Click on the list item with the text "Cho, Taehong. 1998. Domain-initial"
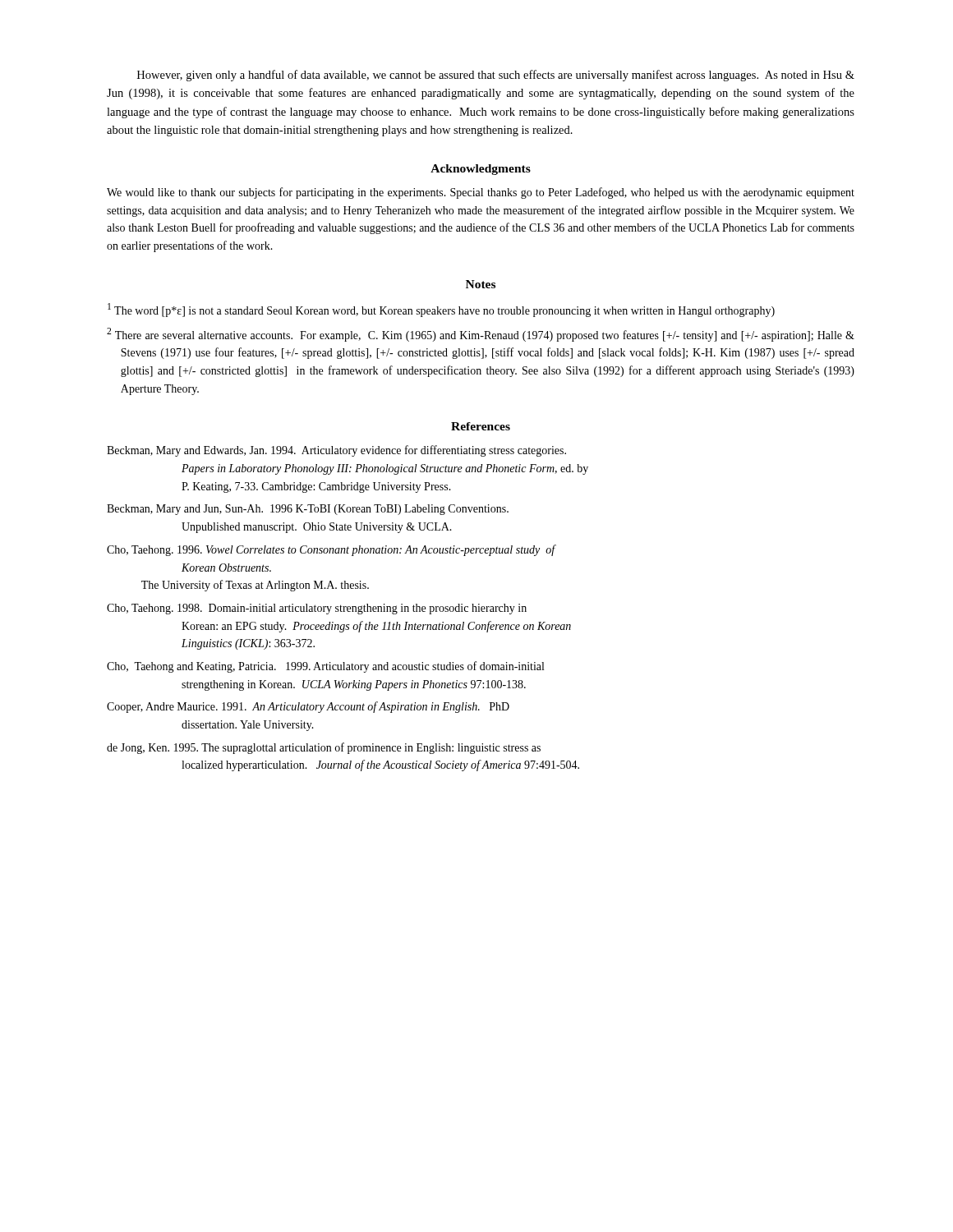 [481, 627]
